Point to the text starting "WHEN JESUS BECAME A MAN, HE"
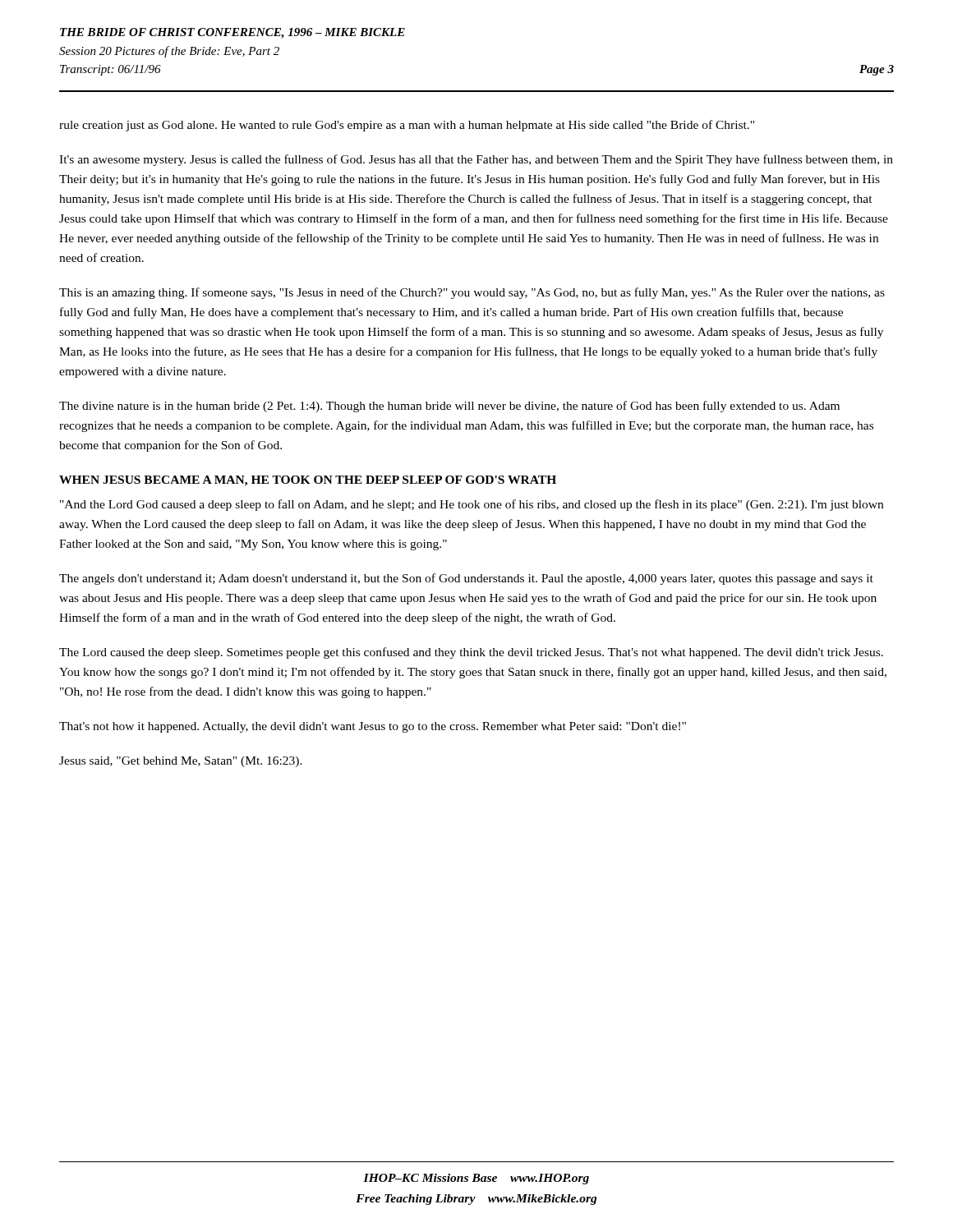 pos(308,479)
